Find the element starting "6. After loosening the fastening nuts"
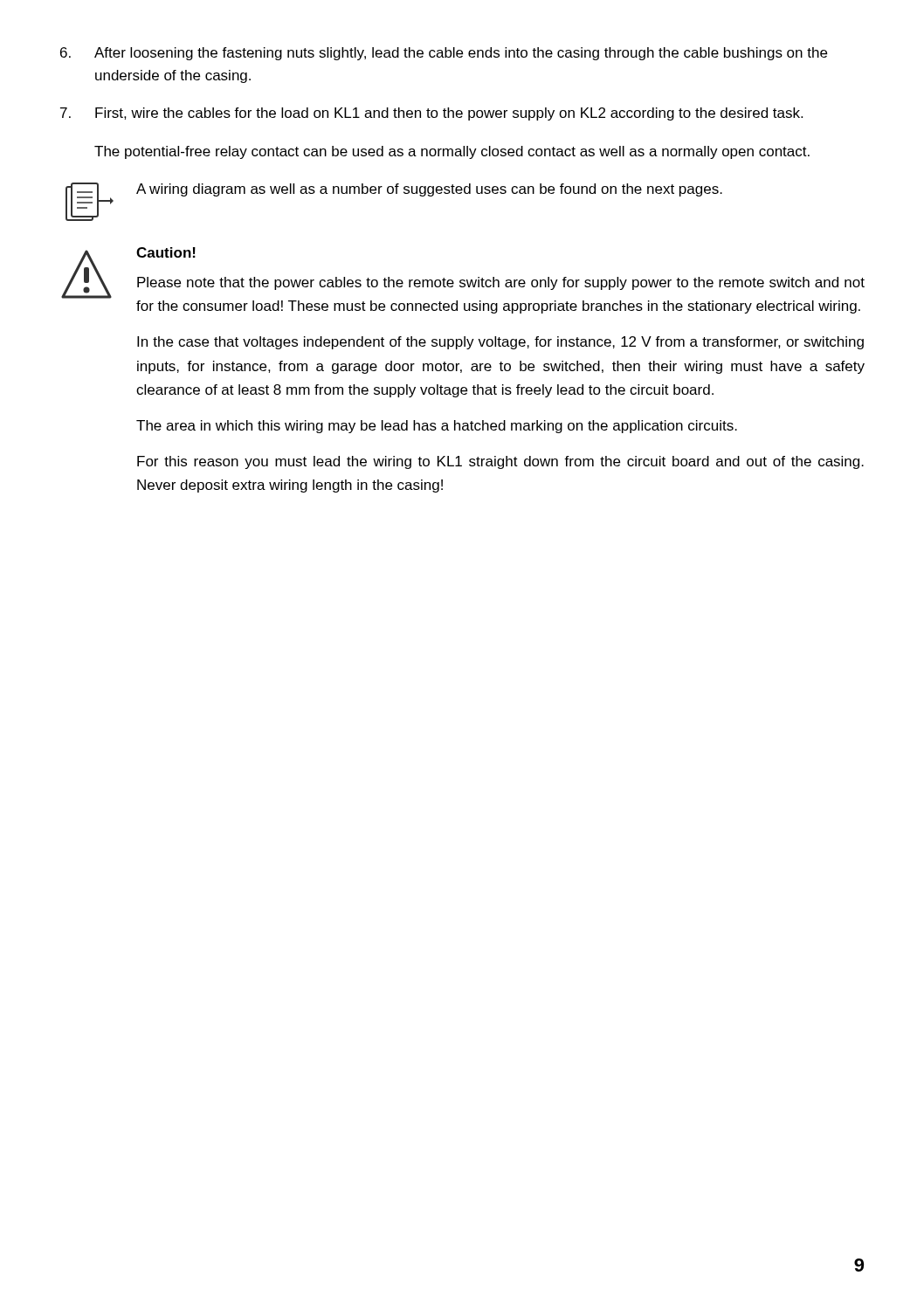Screen dimensions: 1310x924 (x=462, y=64)
